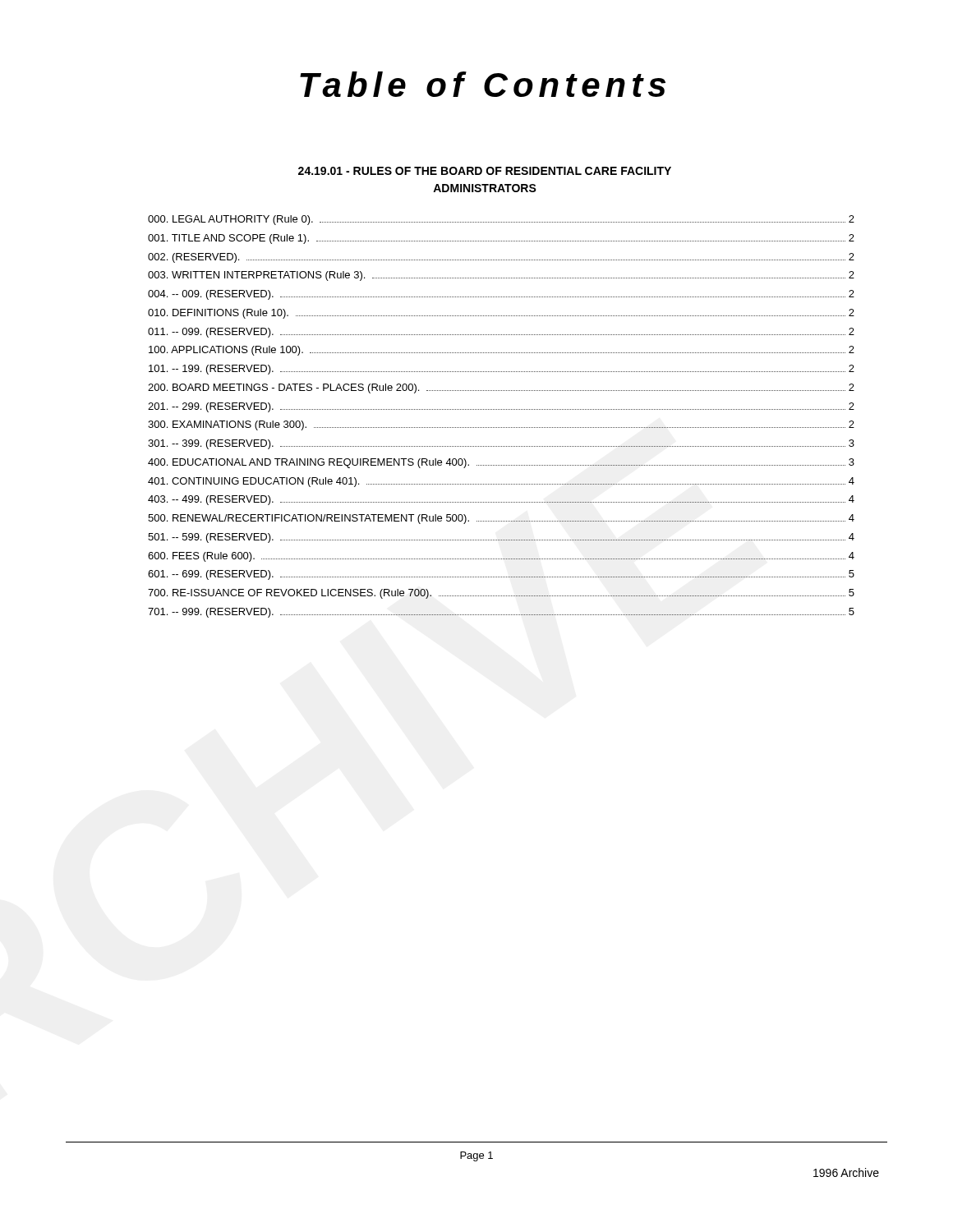Locate the list item with the text "301. -- 399. (RESERVED). 3"
This screenshot has height=1232, width=953.
pos(501,444)
